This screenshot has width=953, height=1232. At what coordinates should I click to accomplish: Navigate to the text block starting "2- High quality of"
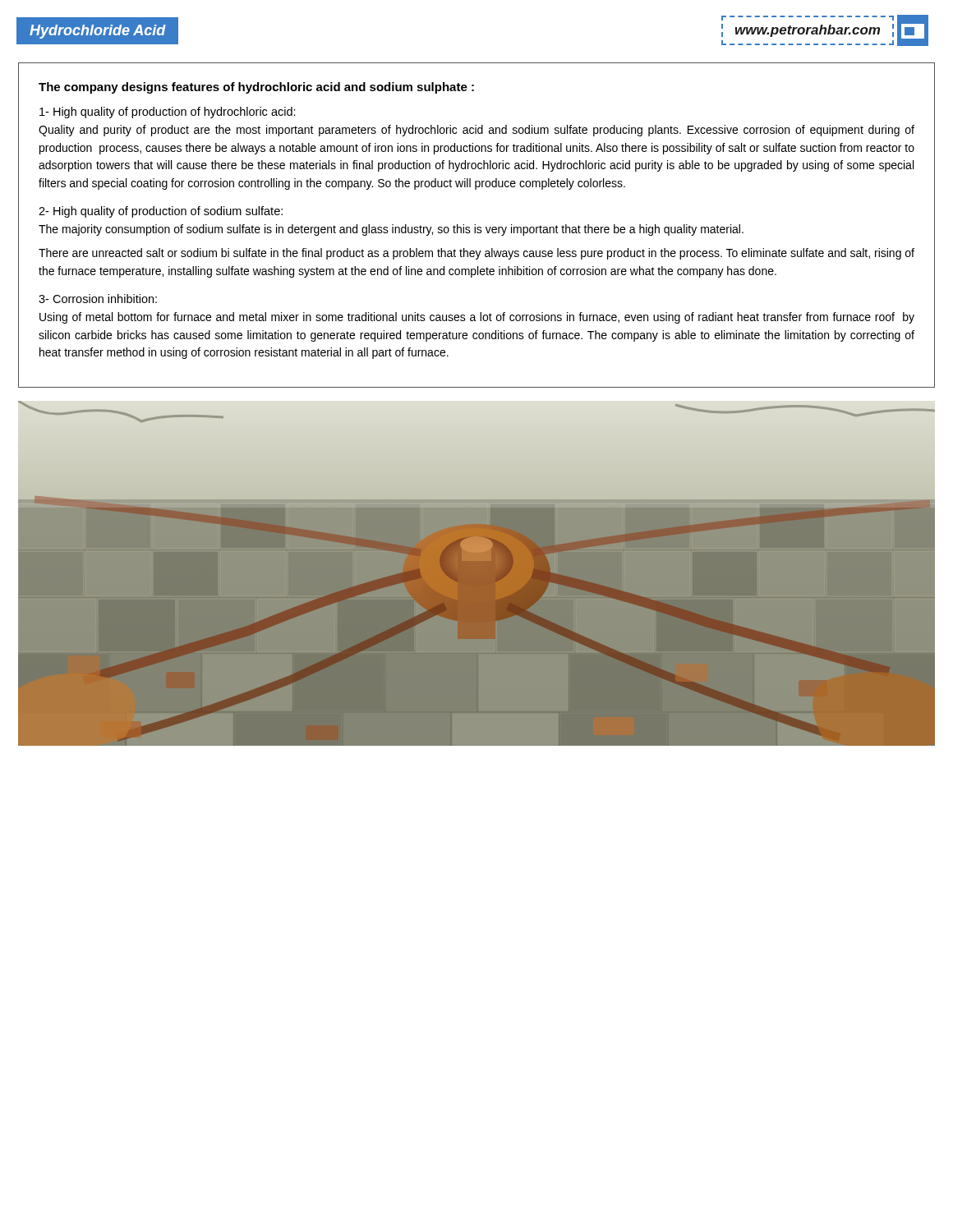coord(161,211)
